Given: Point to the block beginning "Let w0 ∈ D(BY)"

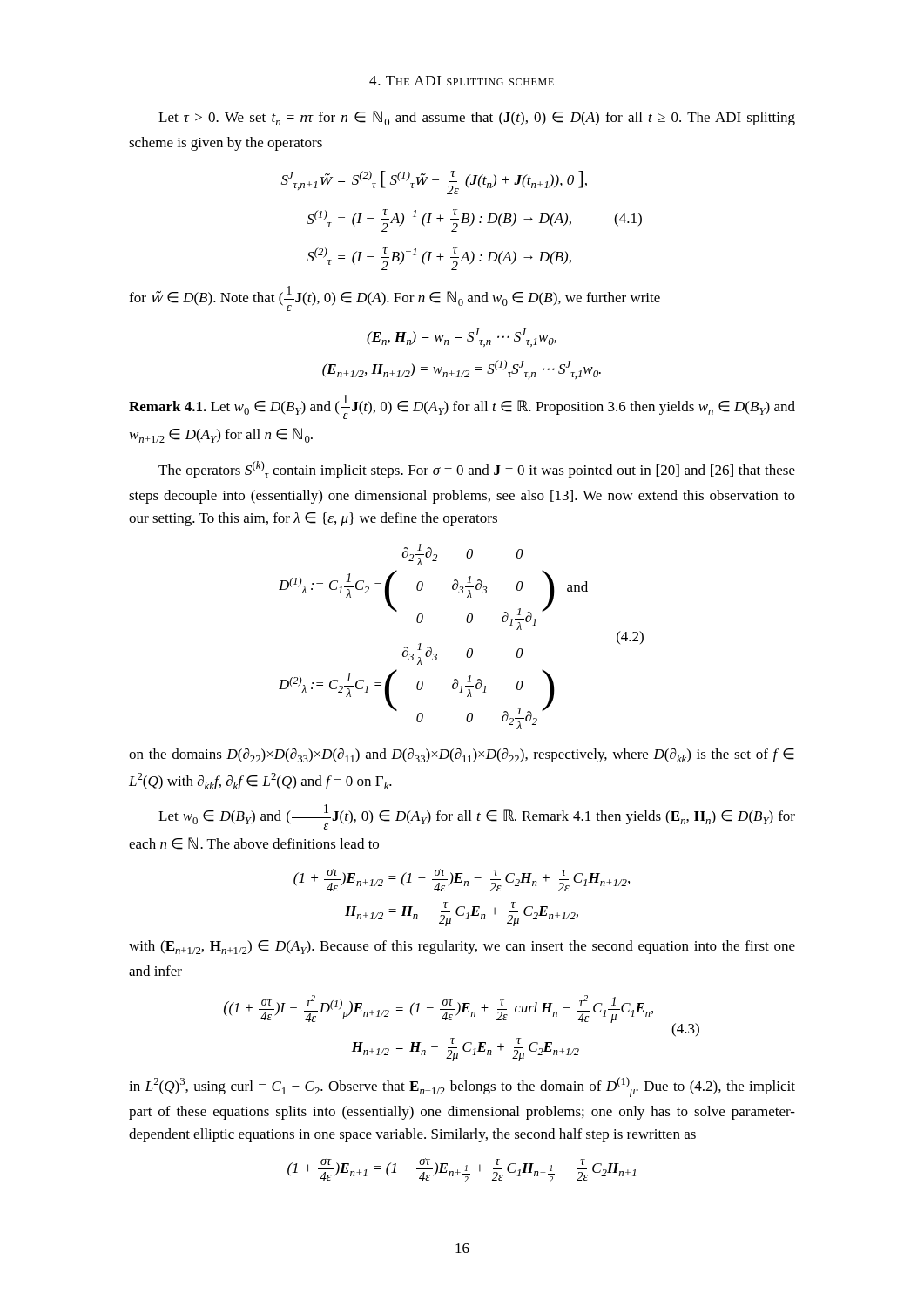Looking at the screenshot, I should (462, 827).
